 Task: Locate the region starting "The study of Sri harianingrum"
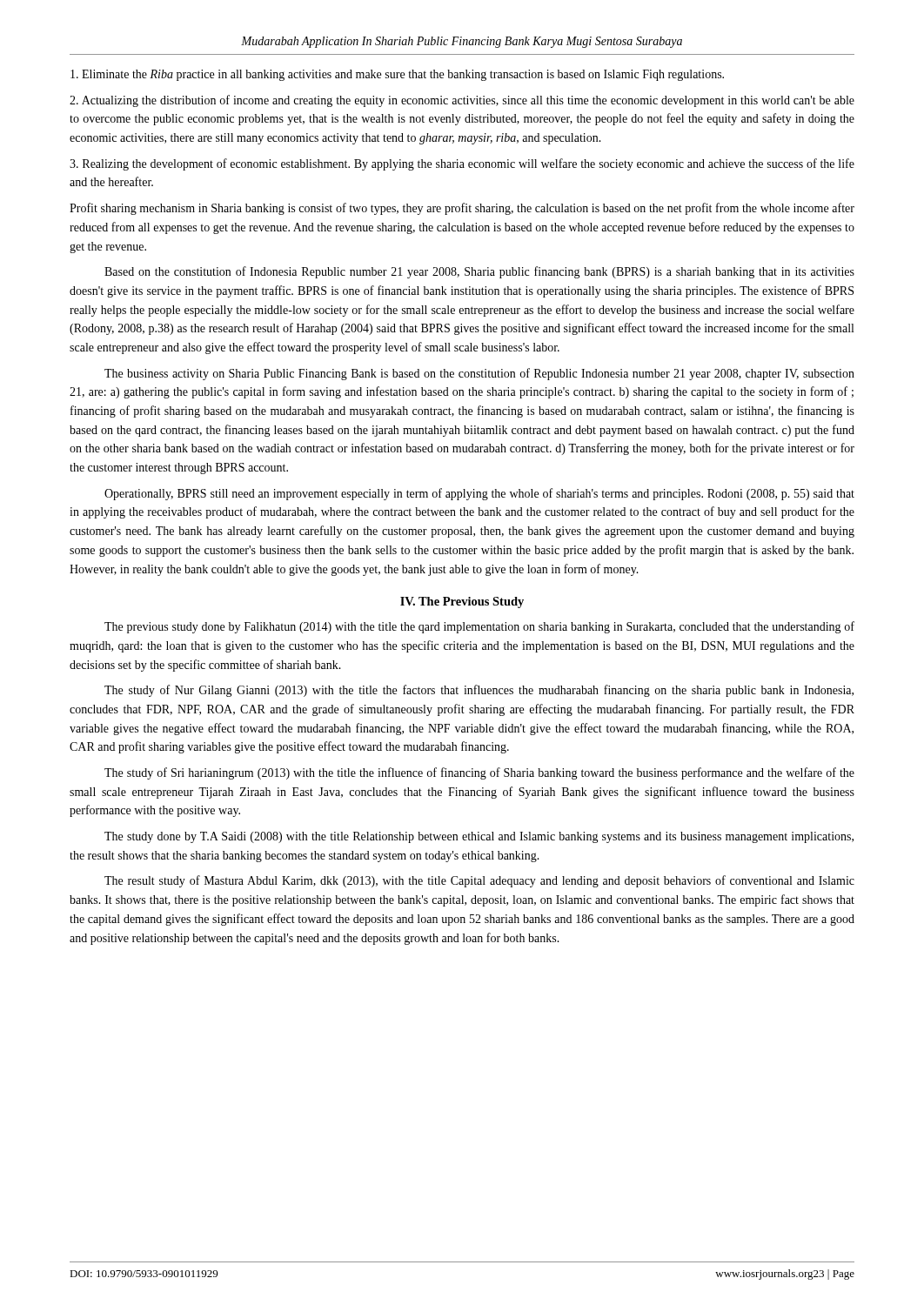(x=462, y=792)
